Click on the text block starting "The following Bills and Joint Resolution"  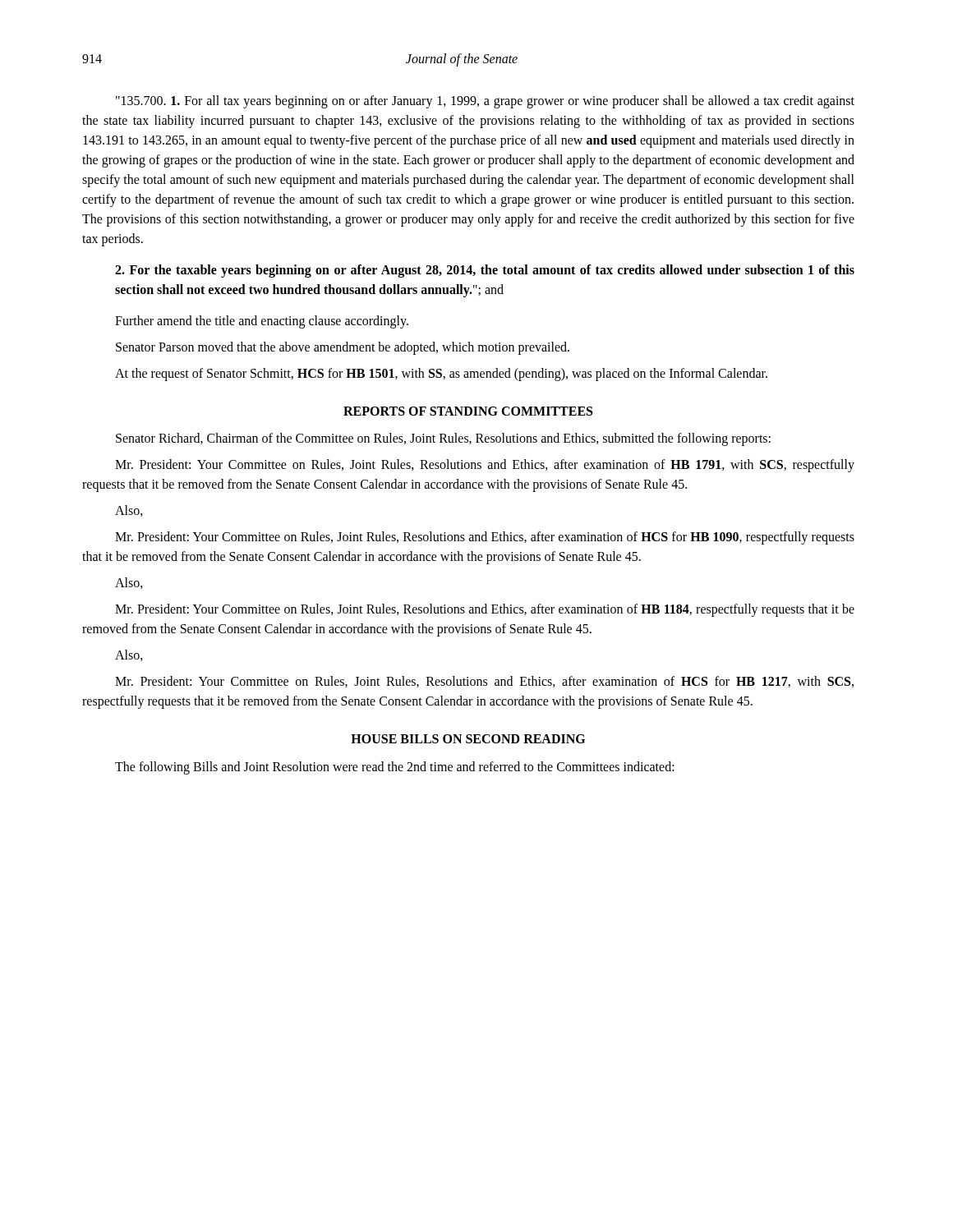[x=395, y=766]
